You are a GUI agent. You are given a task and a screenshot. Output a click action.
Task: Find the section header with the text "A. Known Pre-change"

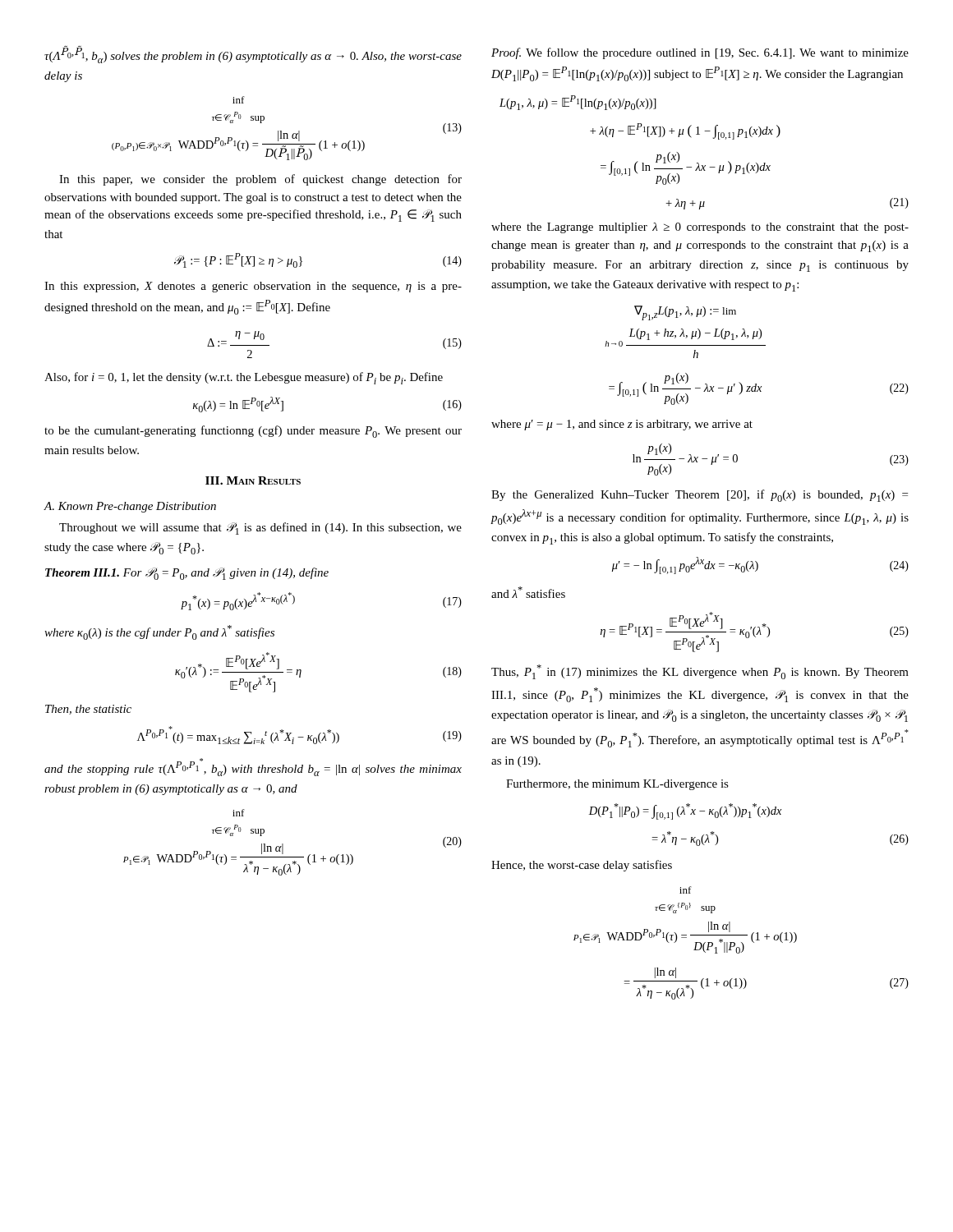pos(130,507)
